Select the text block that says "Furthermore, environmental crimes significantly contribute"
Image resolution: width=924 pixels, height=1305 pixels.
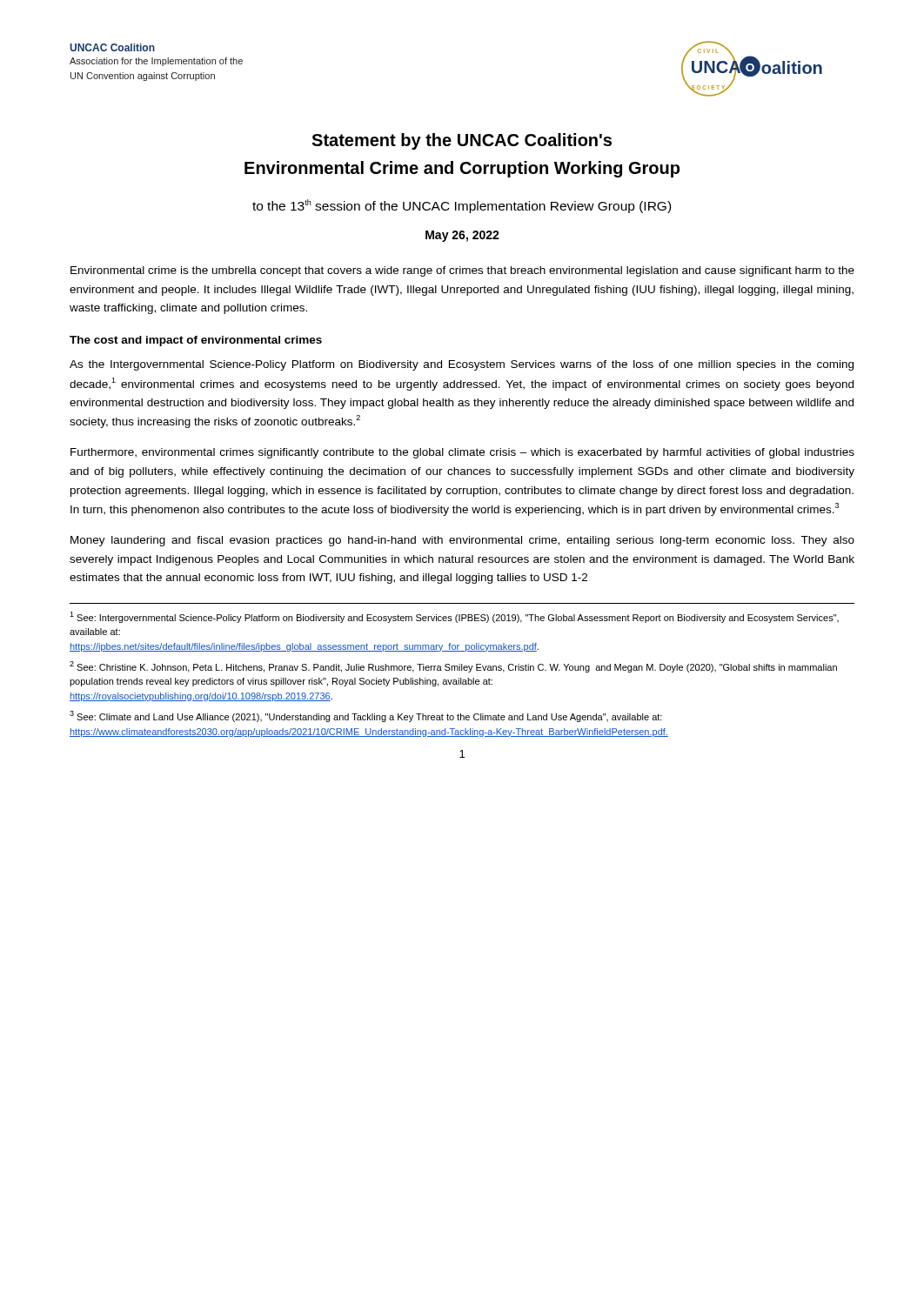(x=462, y=481)
